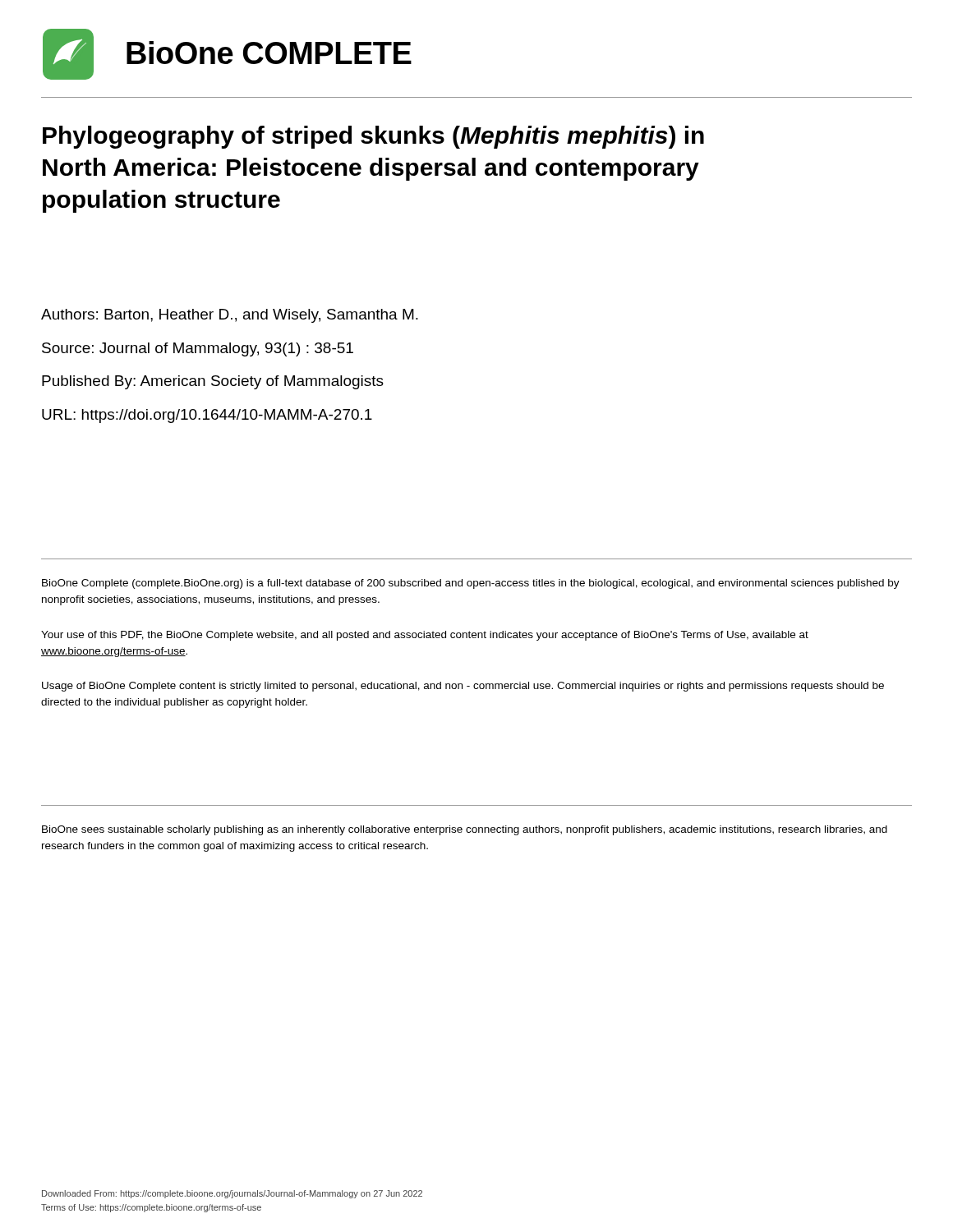Find the text block that says "Your use of this PDF, the"
This screenshot has width=953, height=1232.
coord(425,642)
